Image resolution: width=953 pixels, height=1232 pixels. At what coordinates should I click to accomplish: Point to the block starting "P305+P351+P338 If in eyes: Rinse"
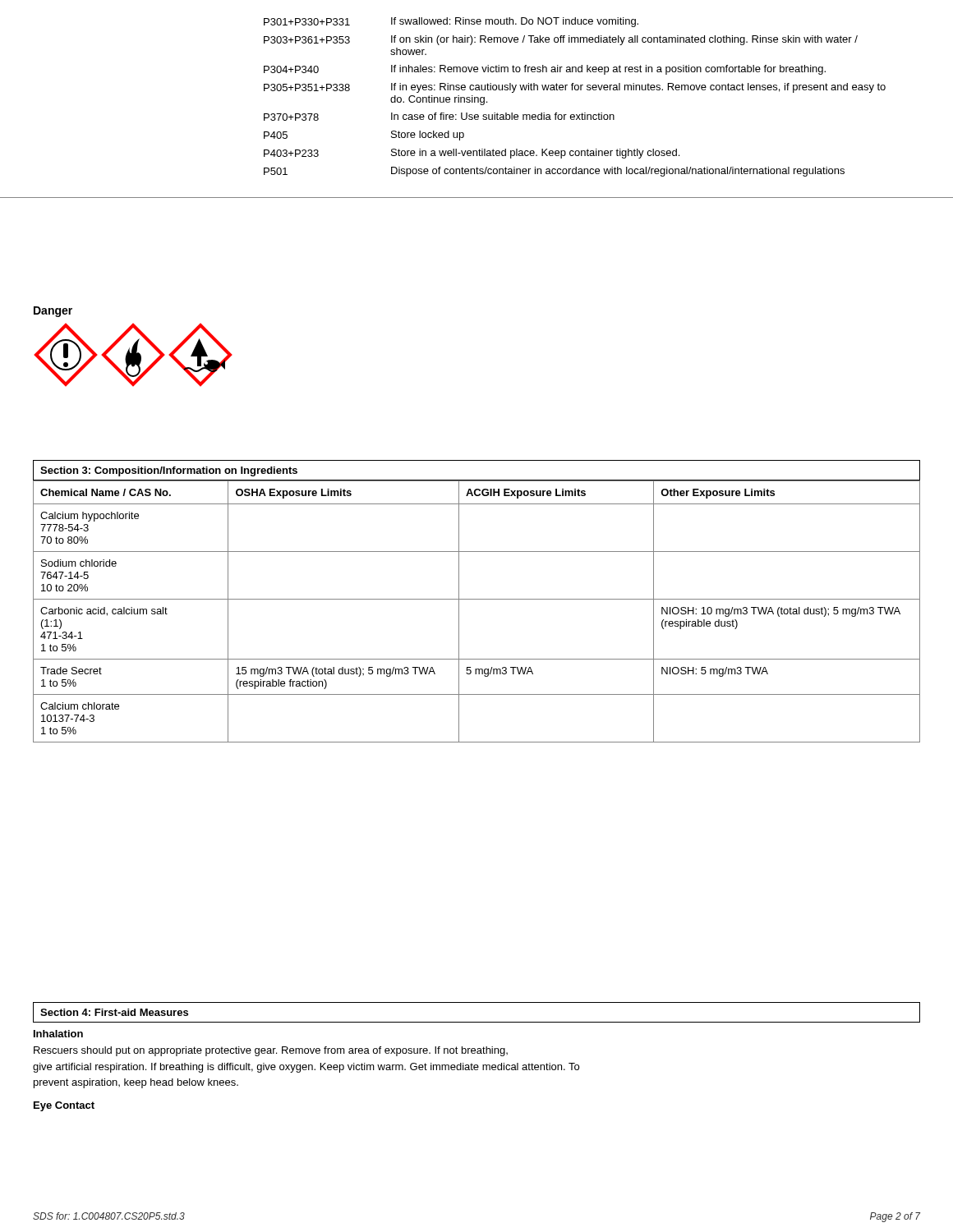click(575, 93)
